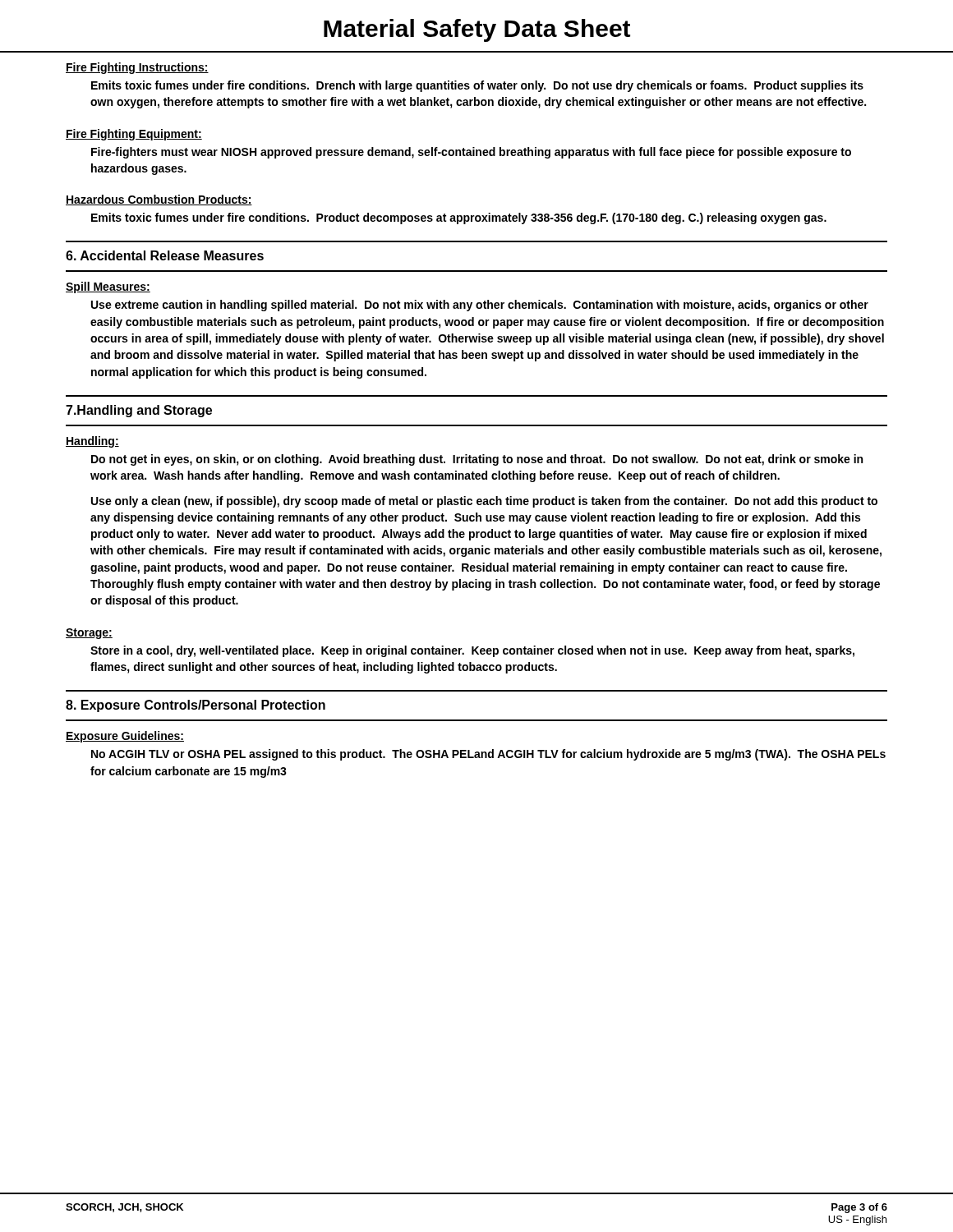This screenshot has height=1232, width=953.
Task: Locate the section header containing "Fire Fighting Instructions:"
Action: coord(137,68)
